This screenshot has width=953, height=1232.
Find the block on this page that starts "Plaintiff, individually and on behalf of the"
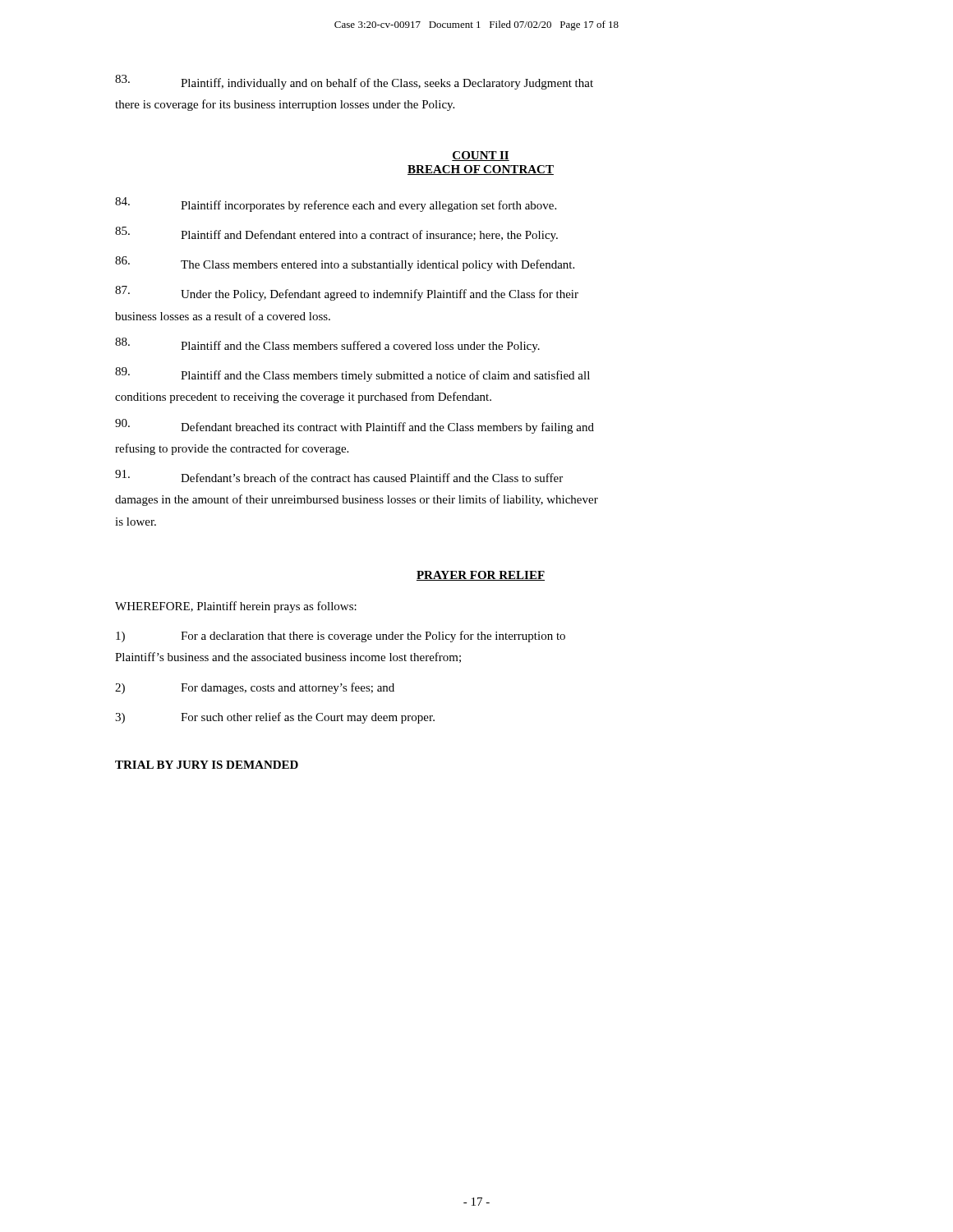(x=481, y=94)
